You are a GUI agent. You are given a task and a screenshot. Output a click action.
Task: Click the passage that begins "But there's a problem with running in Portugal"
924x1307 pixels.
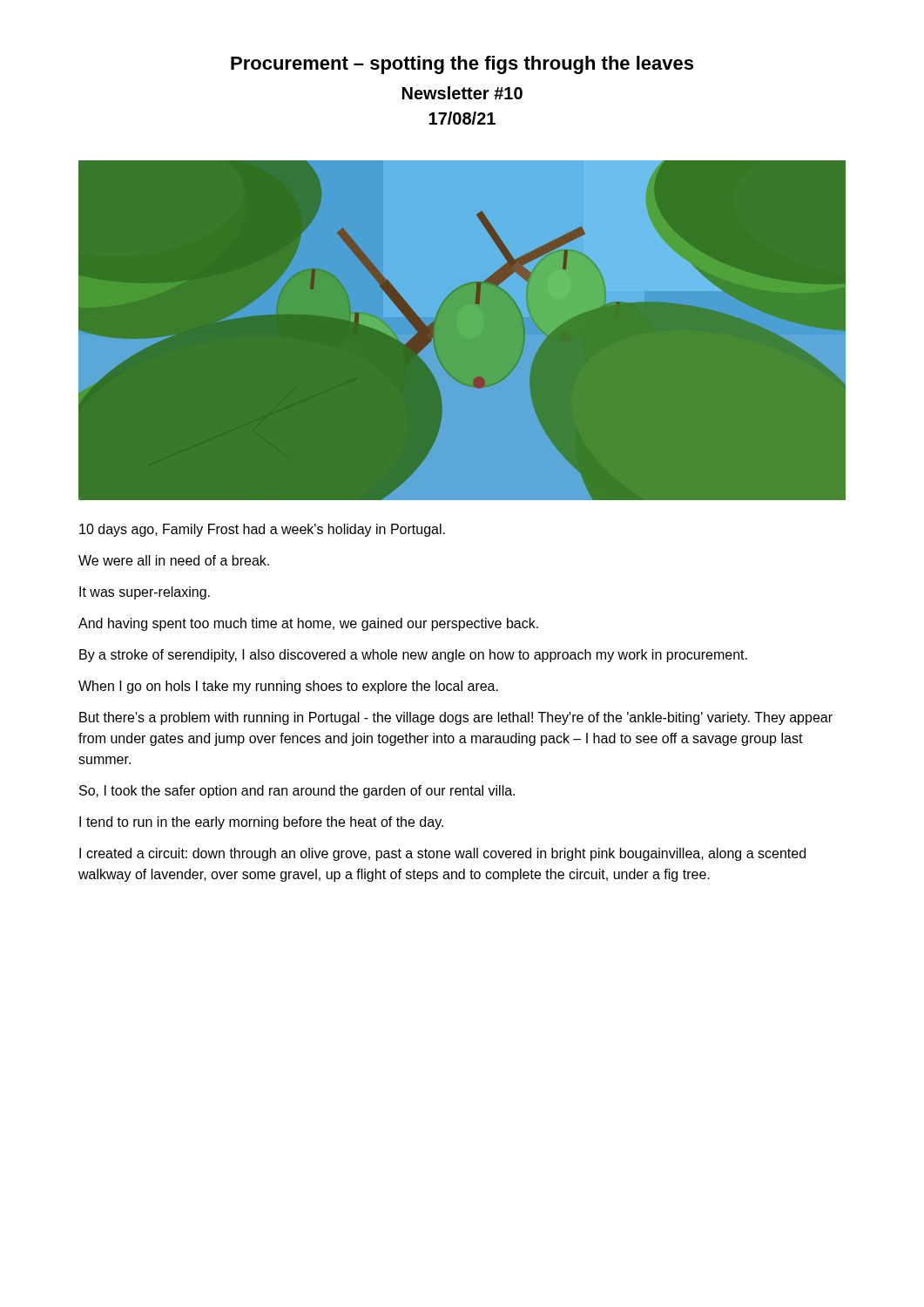click(455, 738)
